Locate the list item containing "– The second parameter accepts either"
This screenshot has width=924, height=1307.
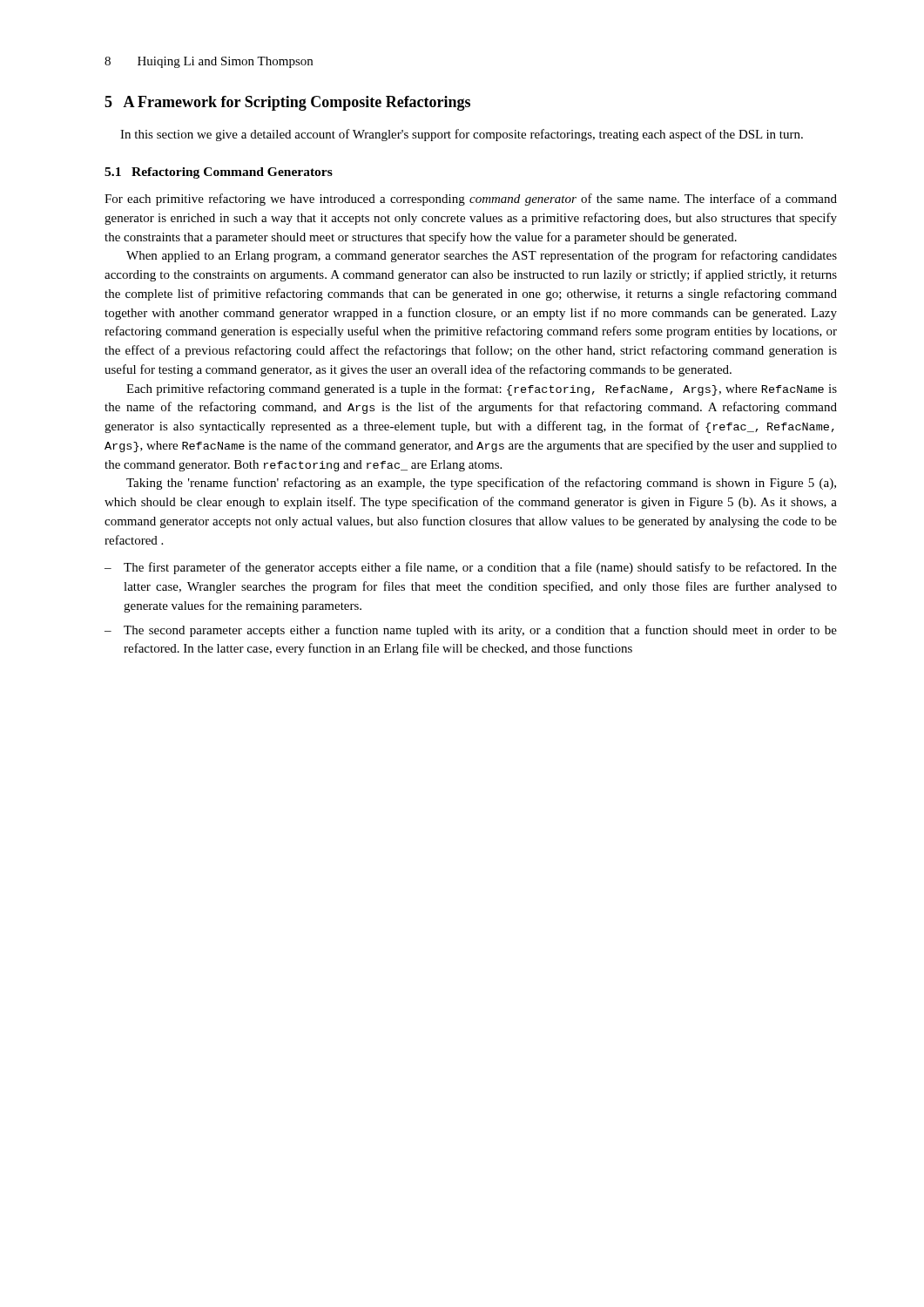[x=471, y=640]
